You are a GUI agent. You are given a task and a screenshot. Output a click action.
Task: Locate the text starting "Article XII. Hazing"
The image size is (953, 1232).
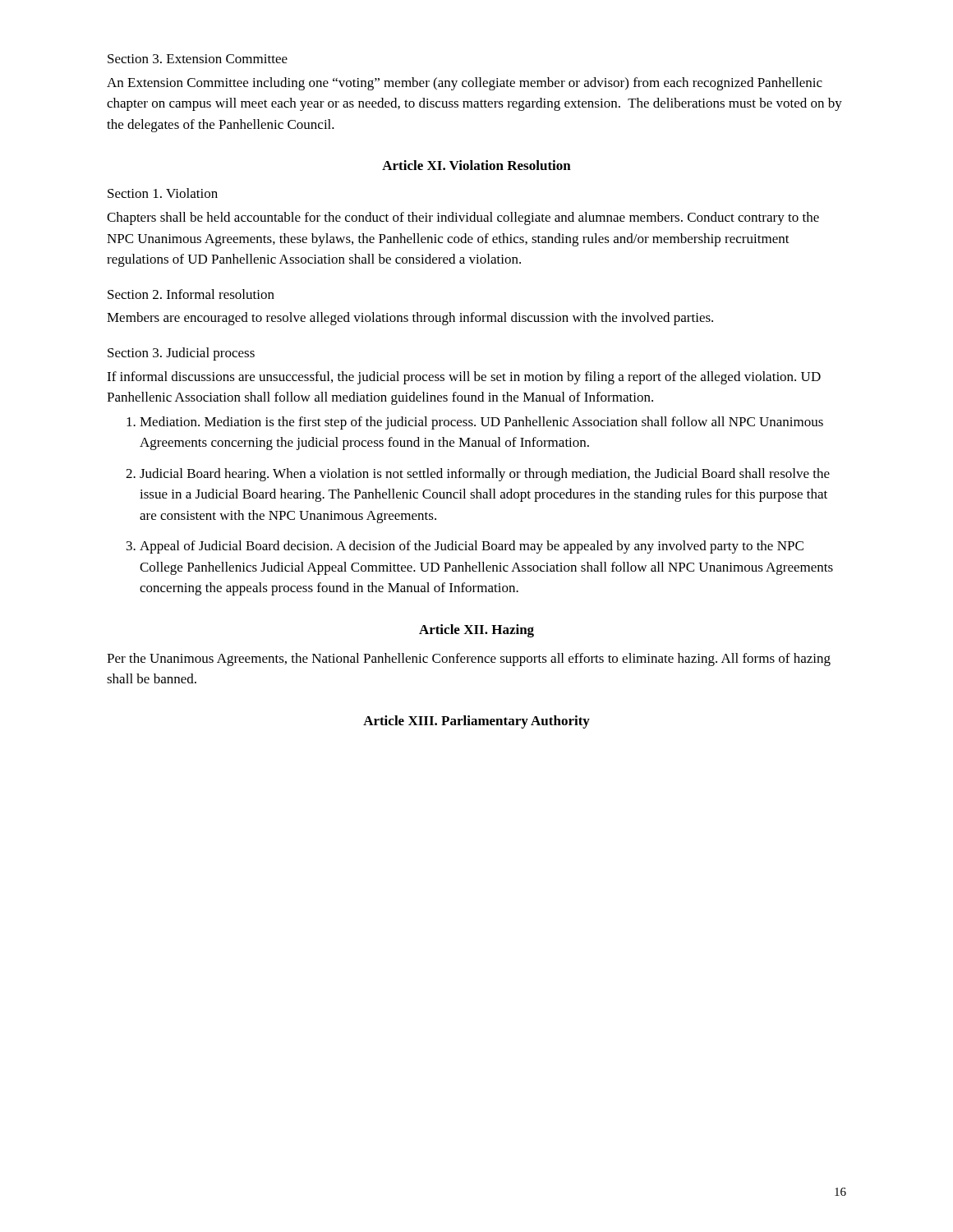476,630
